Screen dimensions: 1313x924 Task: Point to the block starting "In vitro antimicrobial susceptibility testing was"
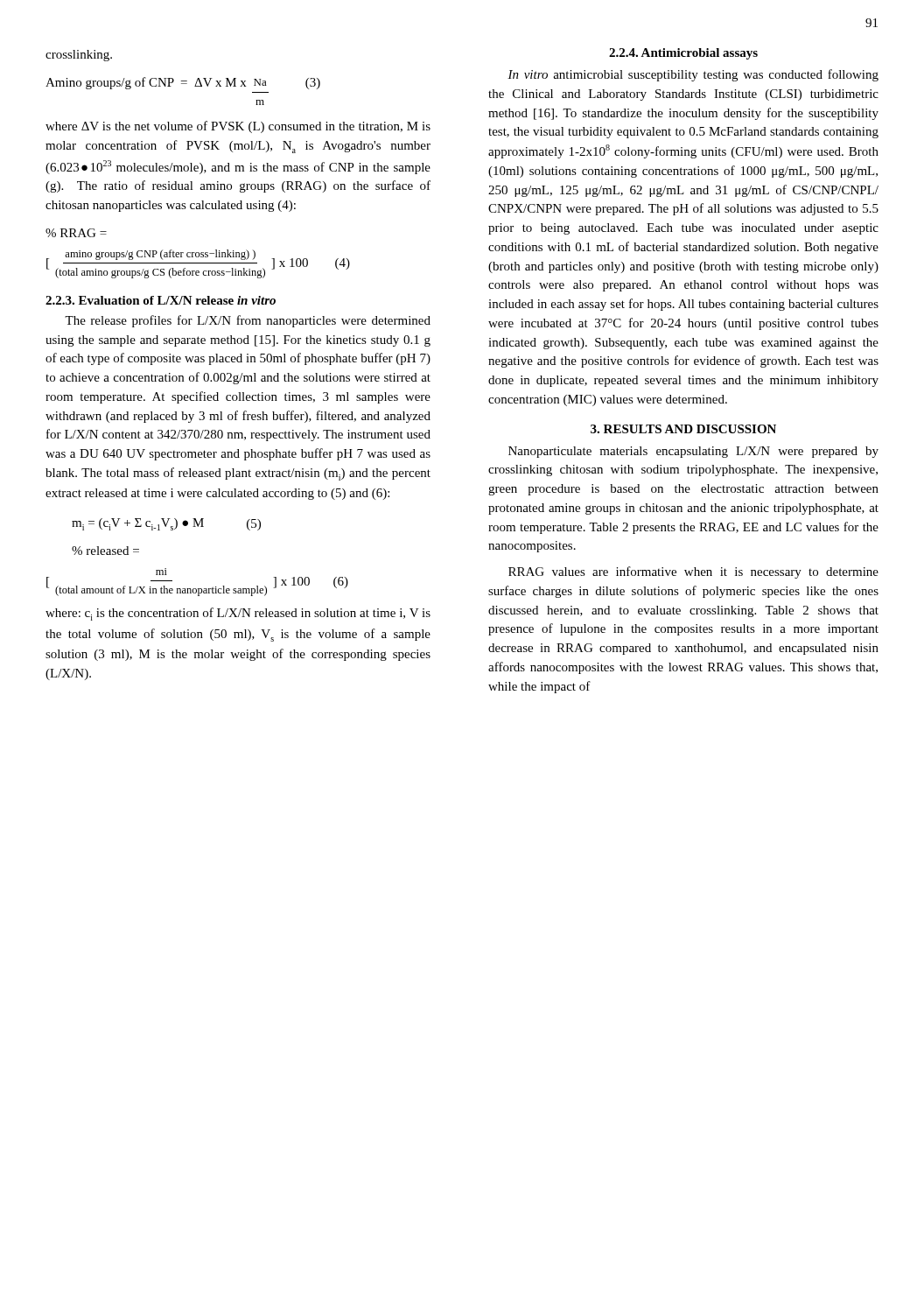(x=683, y=237)
